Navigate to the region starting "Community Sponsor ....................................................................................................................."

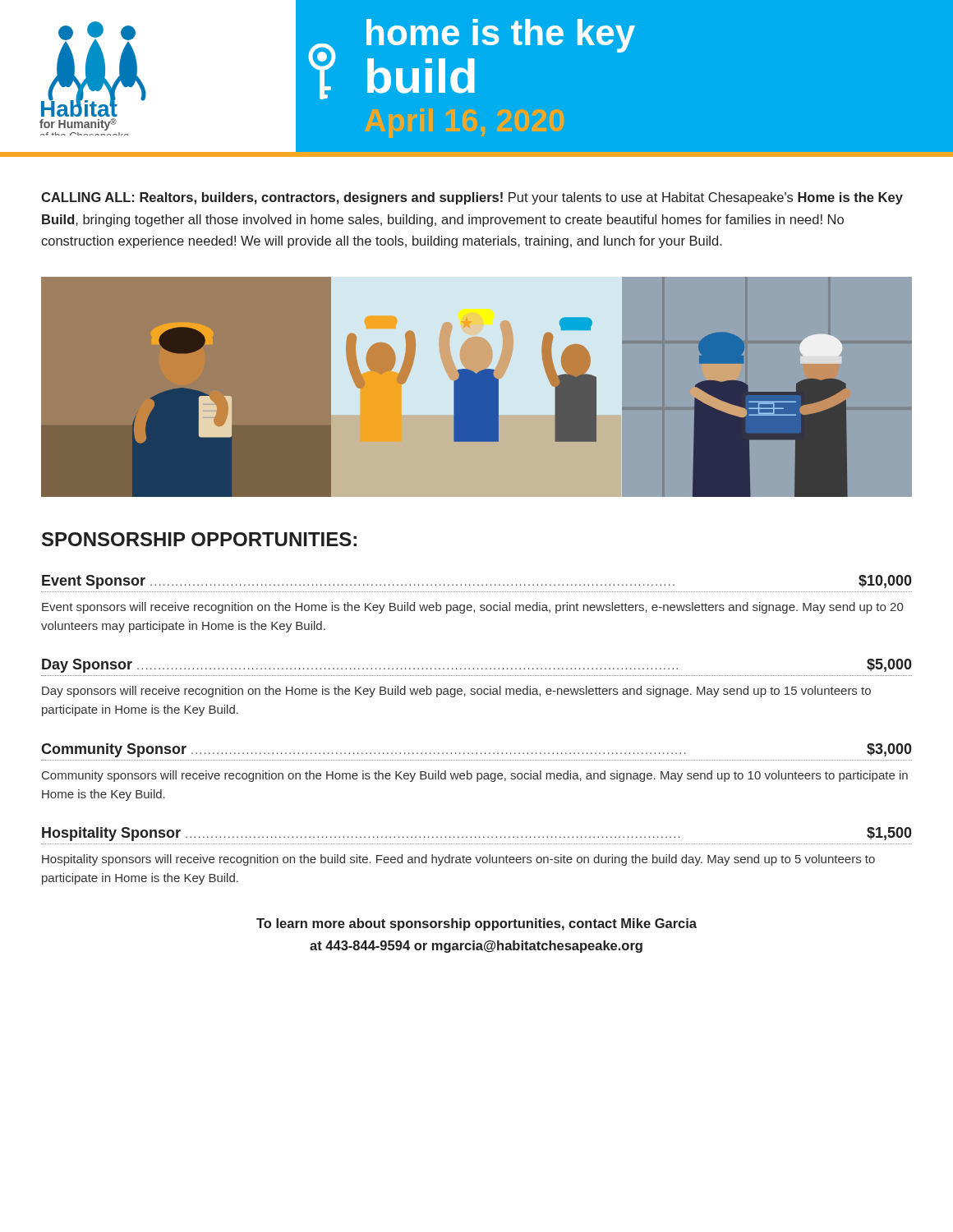point(476,772)
